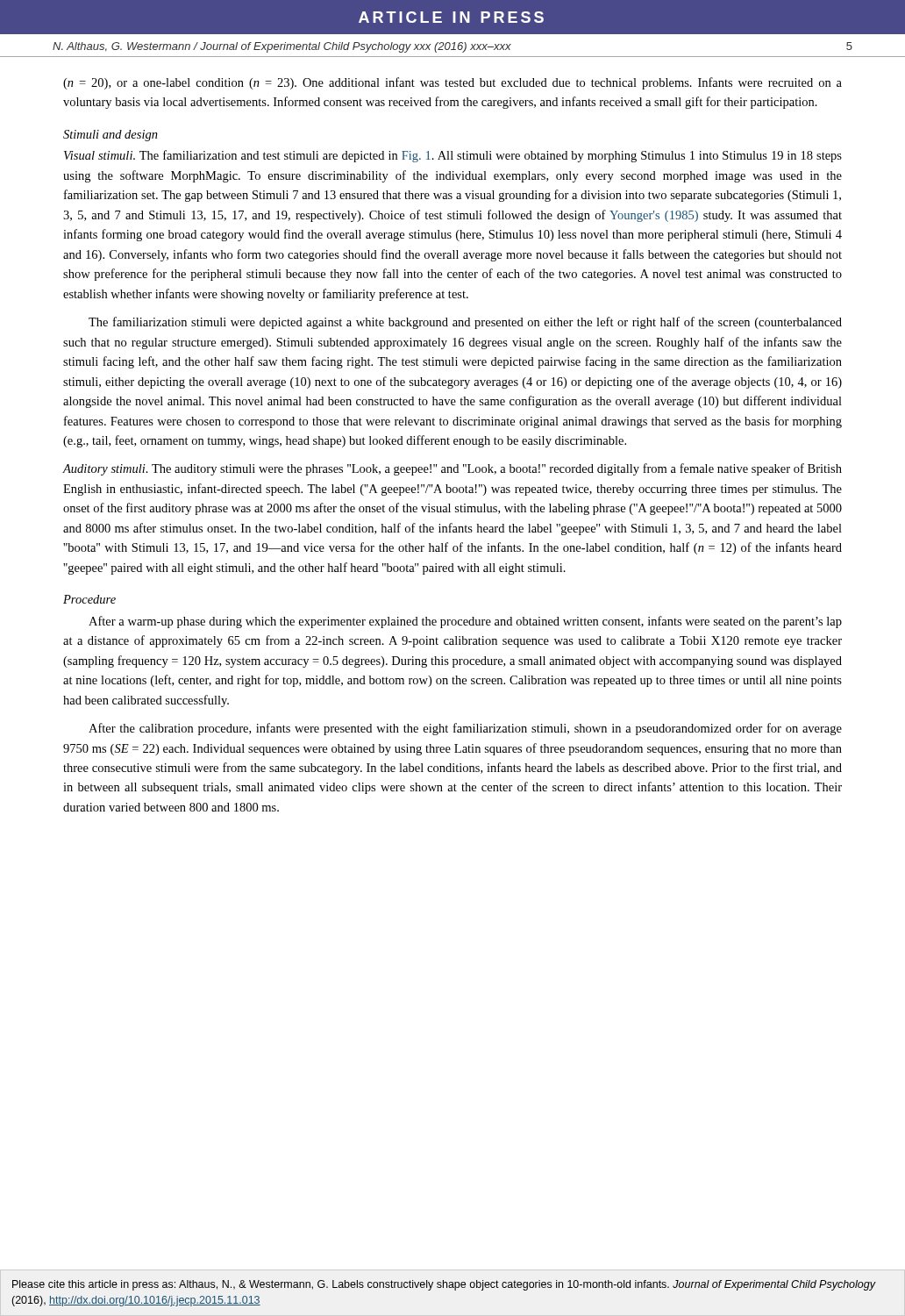
Task: Find the section header that says "Stimuli and design"
Action: coord(110,136)
